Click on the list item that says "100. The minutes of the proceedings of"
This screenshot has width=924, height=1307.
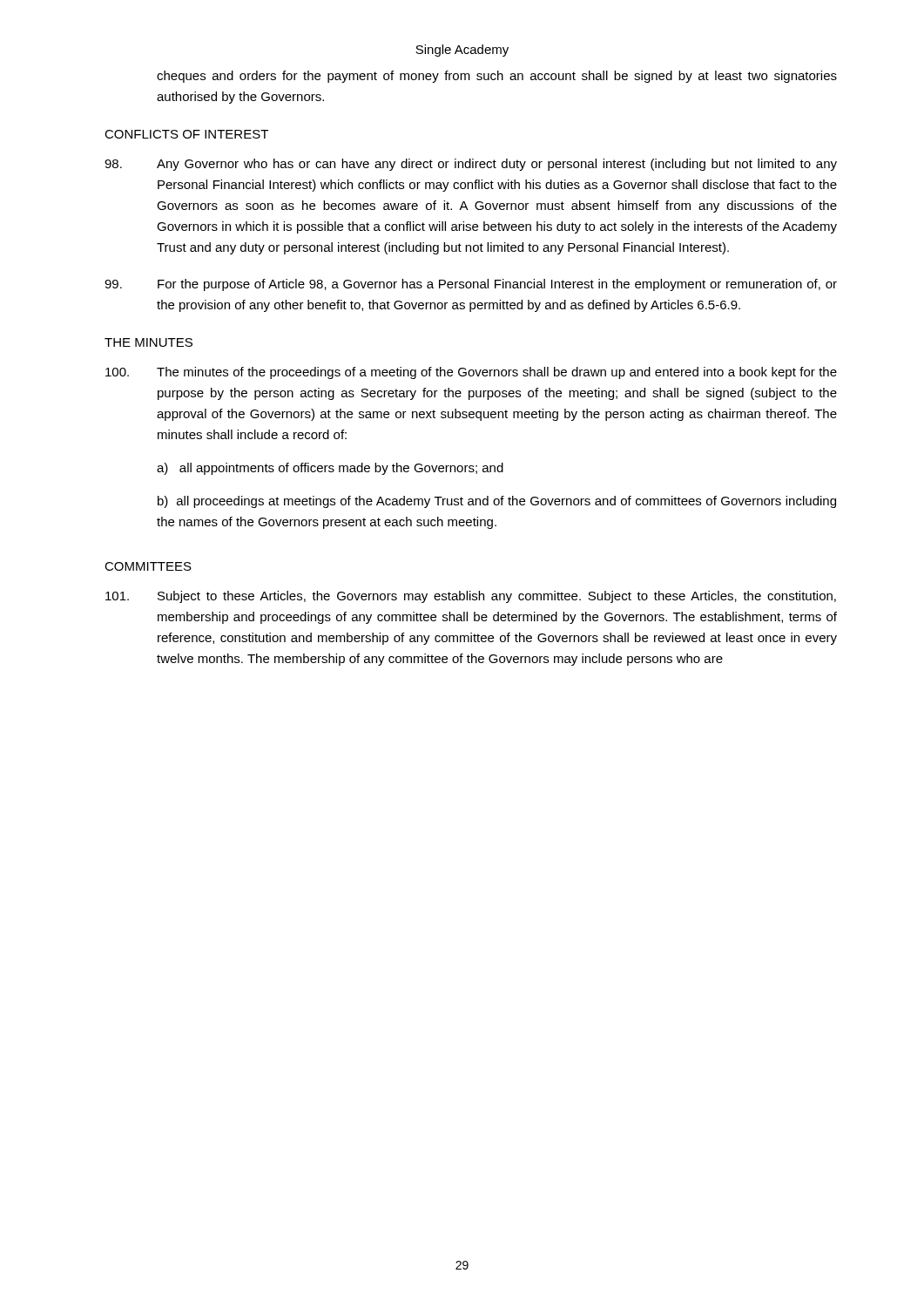coord(471,373)
